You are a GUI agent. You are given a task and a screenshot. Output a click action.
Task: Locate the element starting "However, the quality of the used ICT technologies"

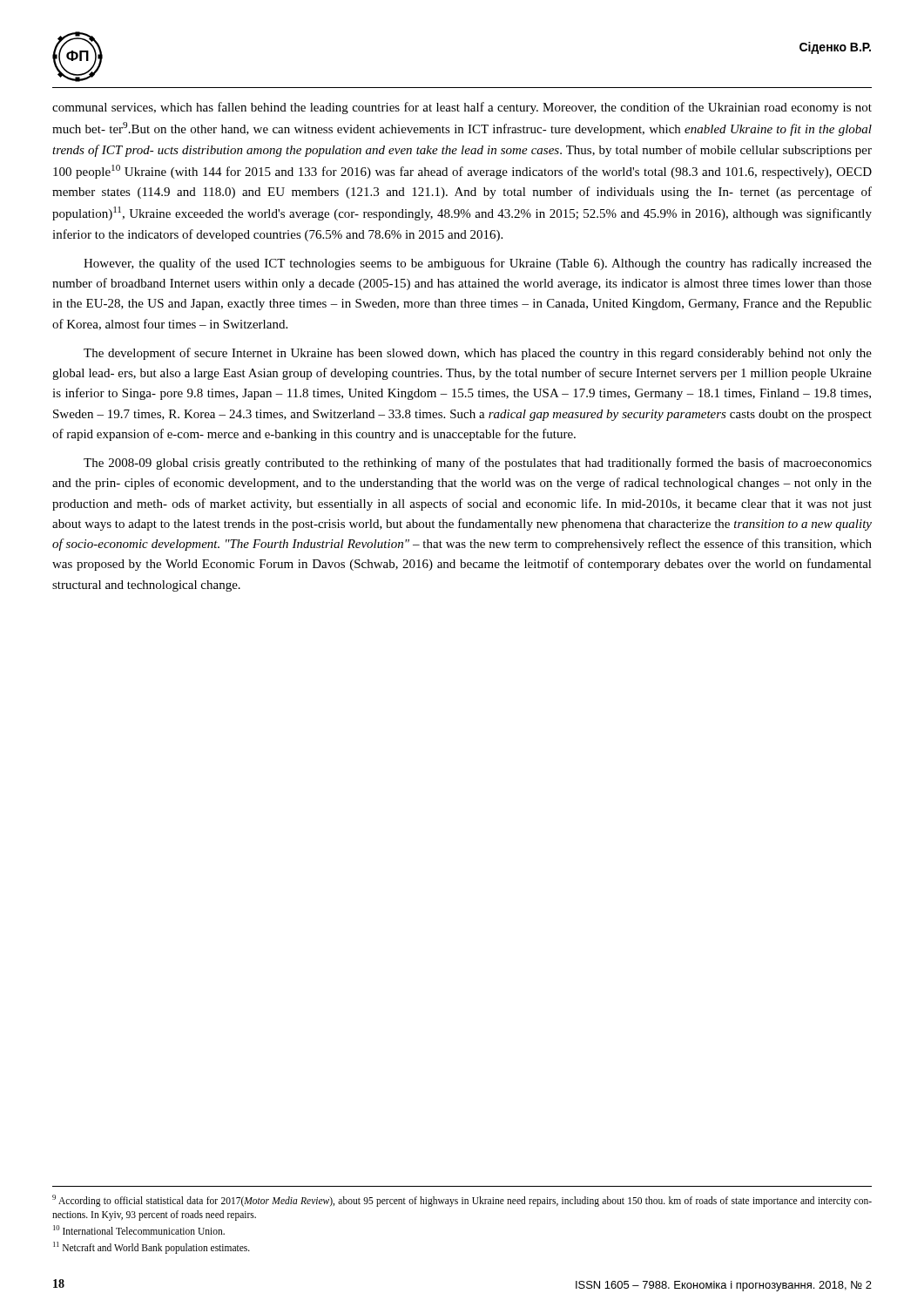tap(462, 294)
